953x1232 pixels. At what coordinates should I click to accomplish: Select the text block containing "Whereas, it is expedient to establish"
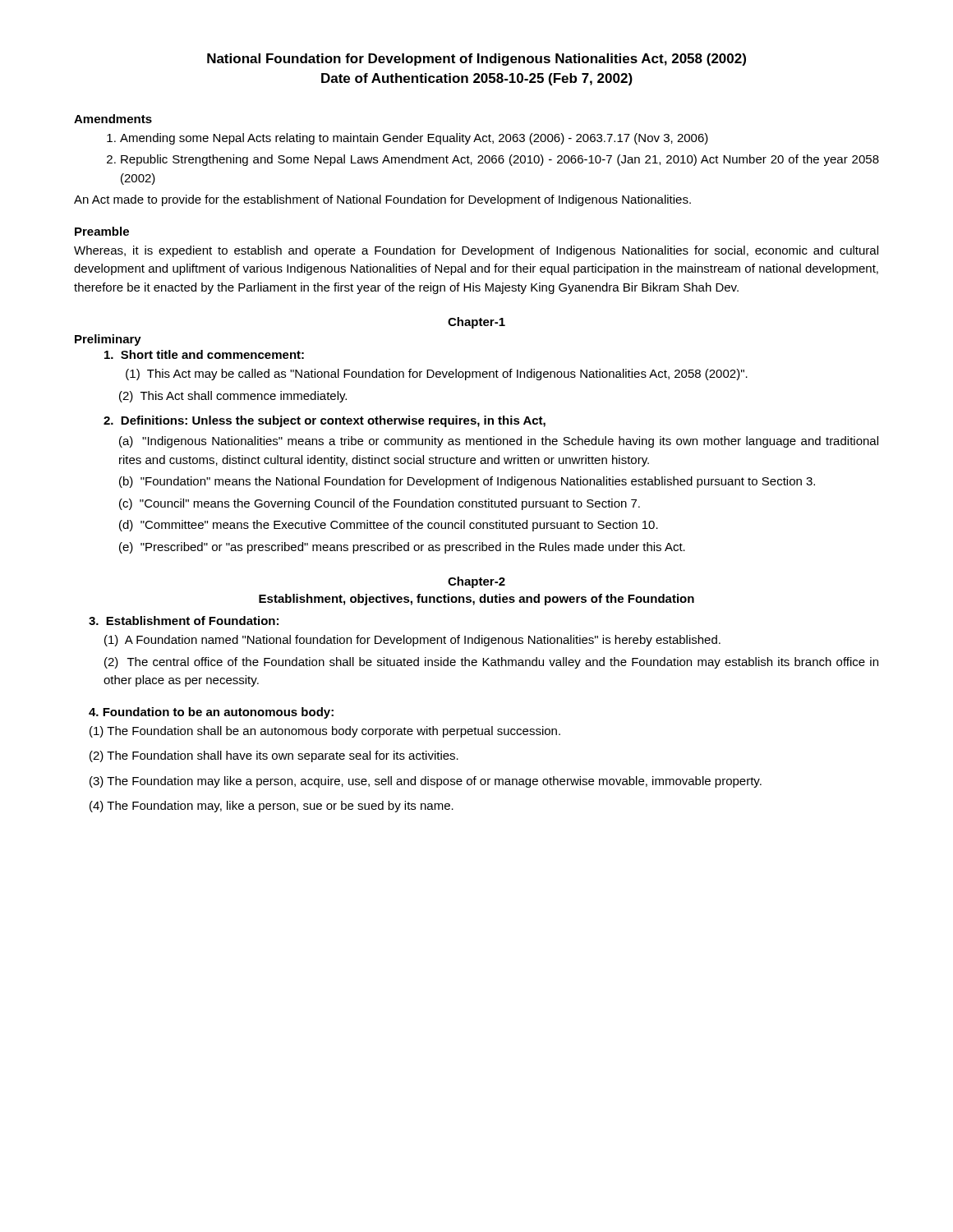pyautogui.click(x=476, y=268)
